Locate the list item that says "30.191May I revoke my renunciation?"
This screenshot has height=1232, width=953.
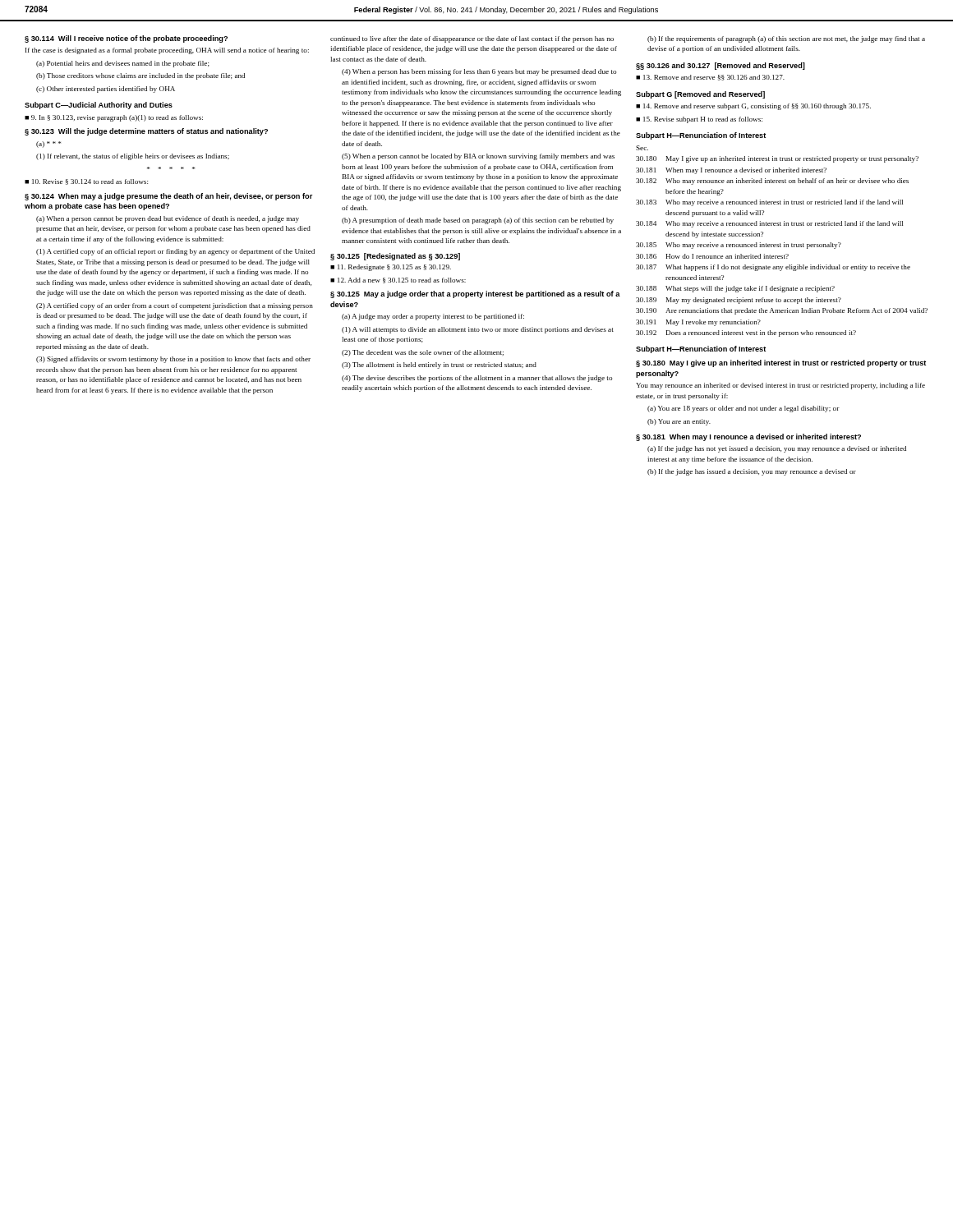click(698, 322)
